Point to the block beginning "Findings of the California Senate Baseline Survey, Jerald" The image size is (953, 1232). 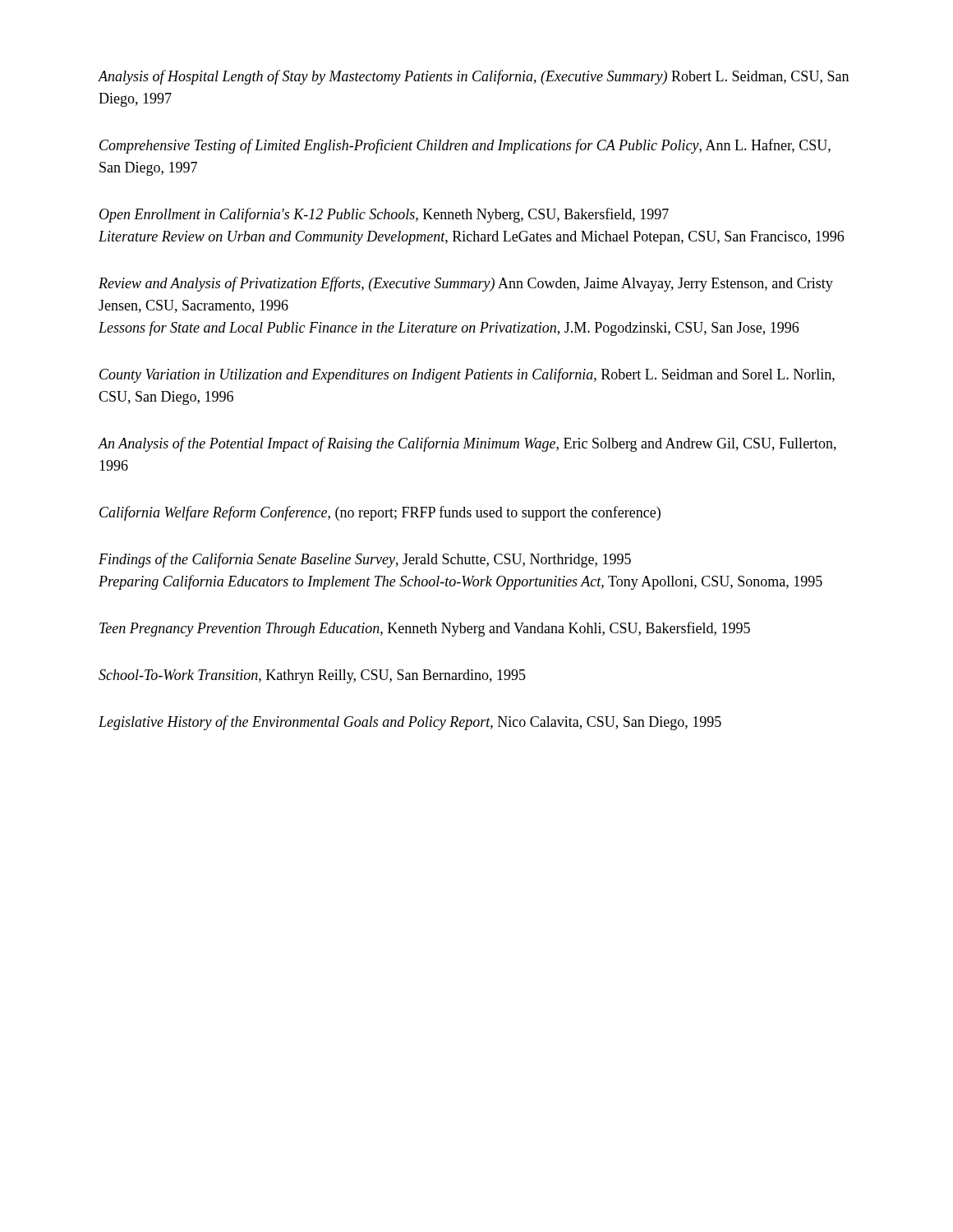tap(476, 571)
